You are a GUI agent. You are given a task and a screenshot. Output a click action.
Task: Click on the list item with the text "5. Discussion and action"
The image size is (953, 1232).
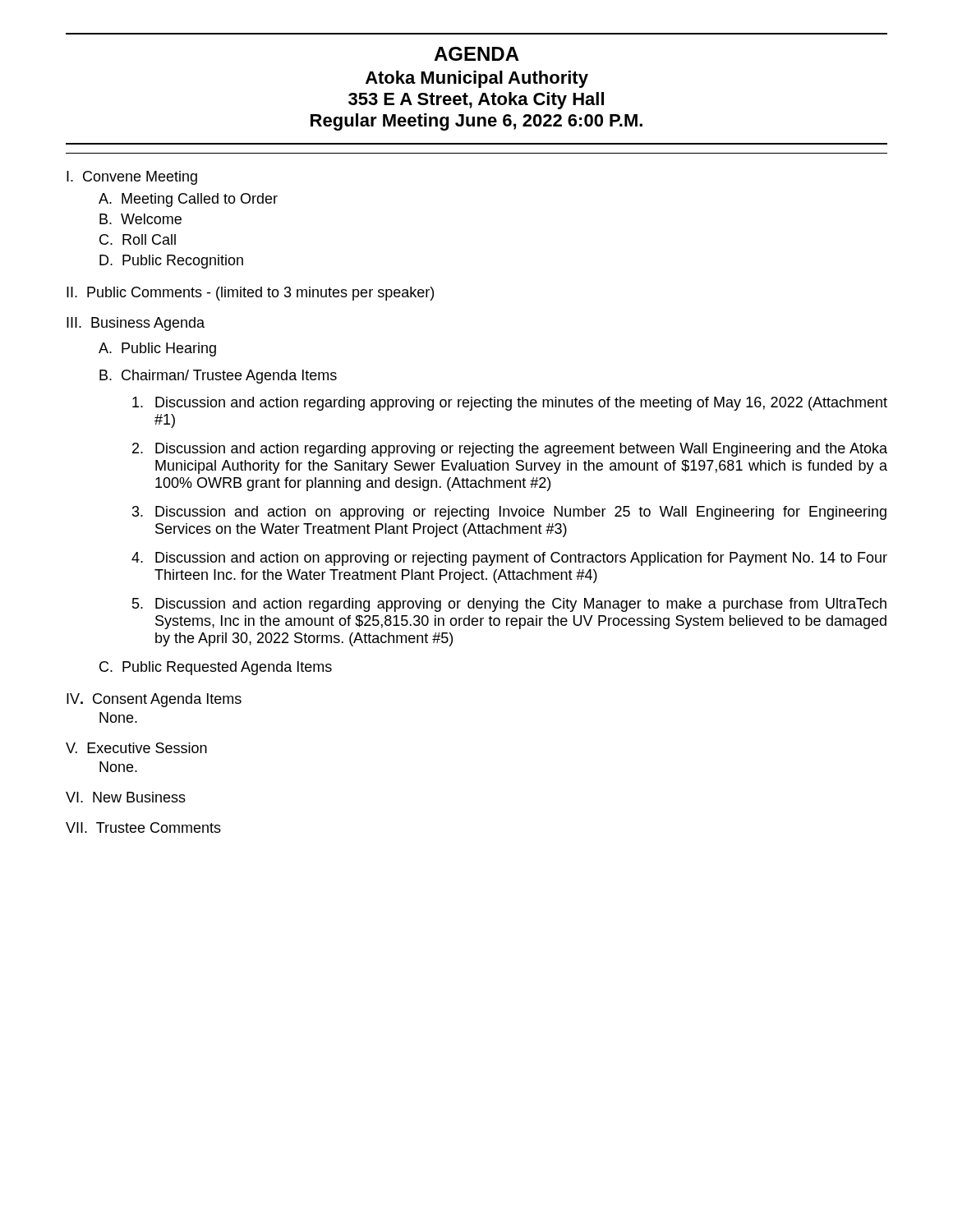click(509, 621)
